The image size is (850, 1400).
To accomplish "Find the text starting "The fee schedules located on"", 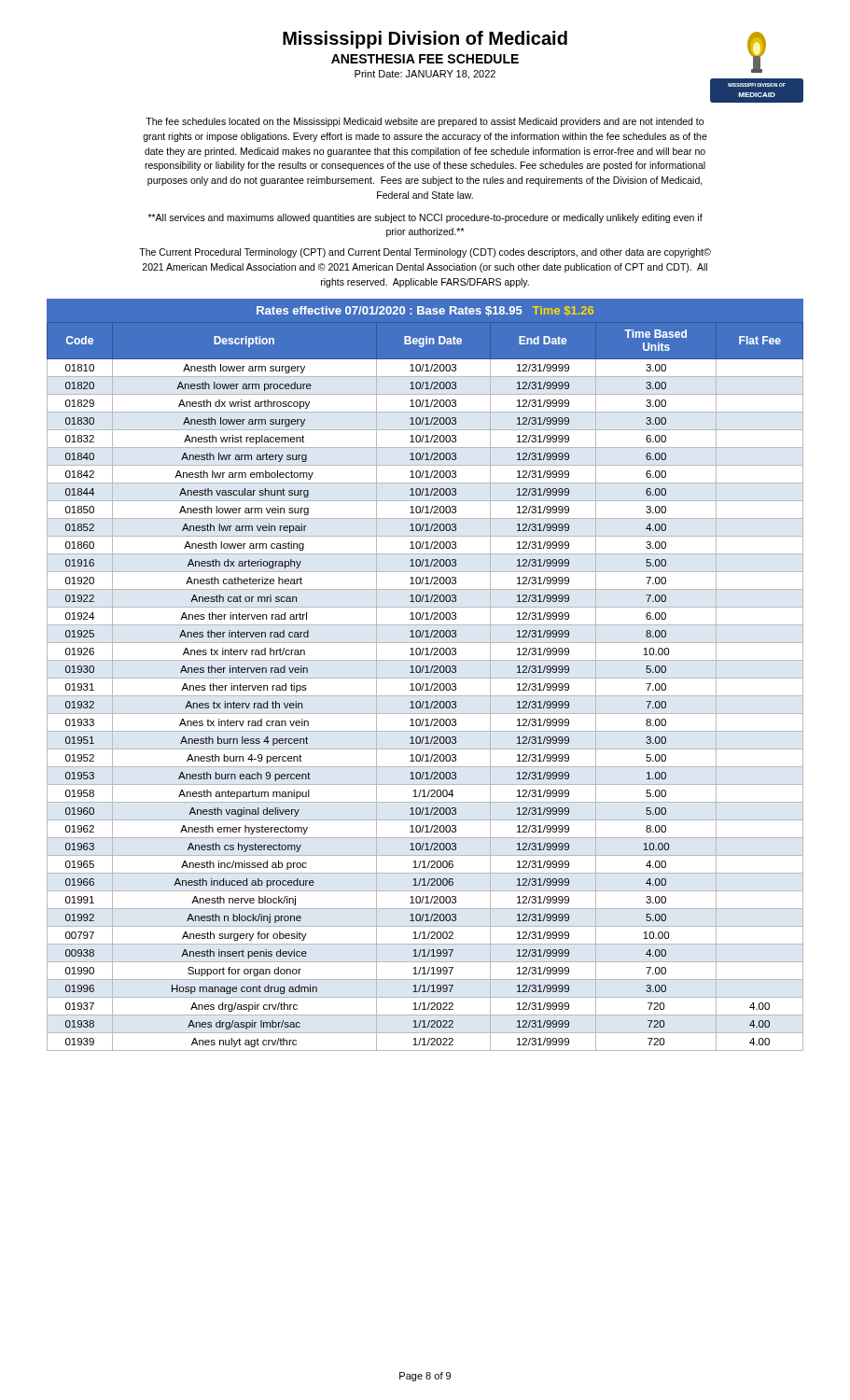I will pos(425,158).
